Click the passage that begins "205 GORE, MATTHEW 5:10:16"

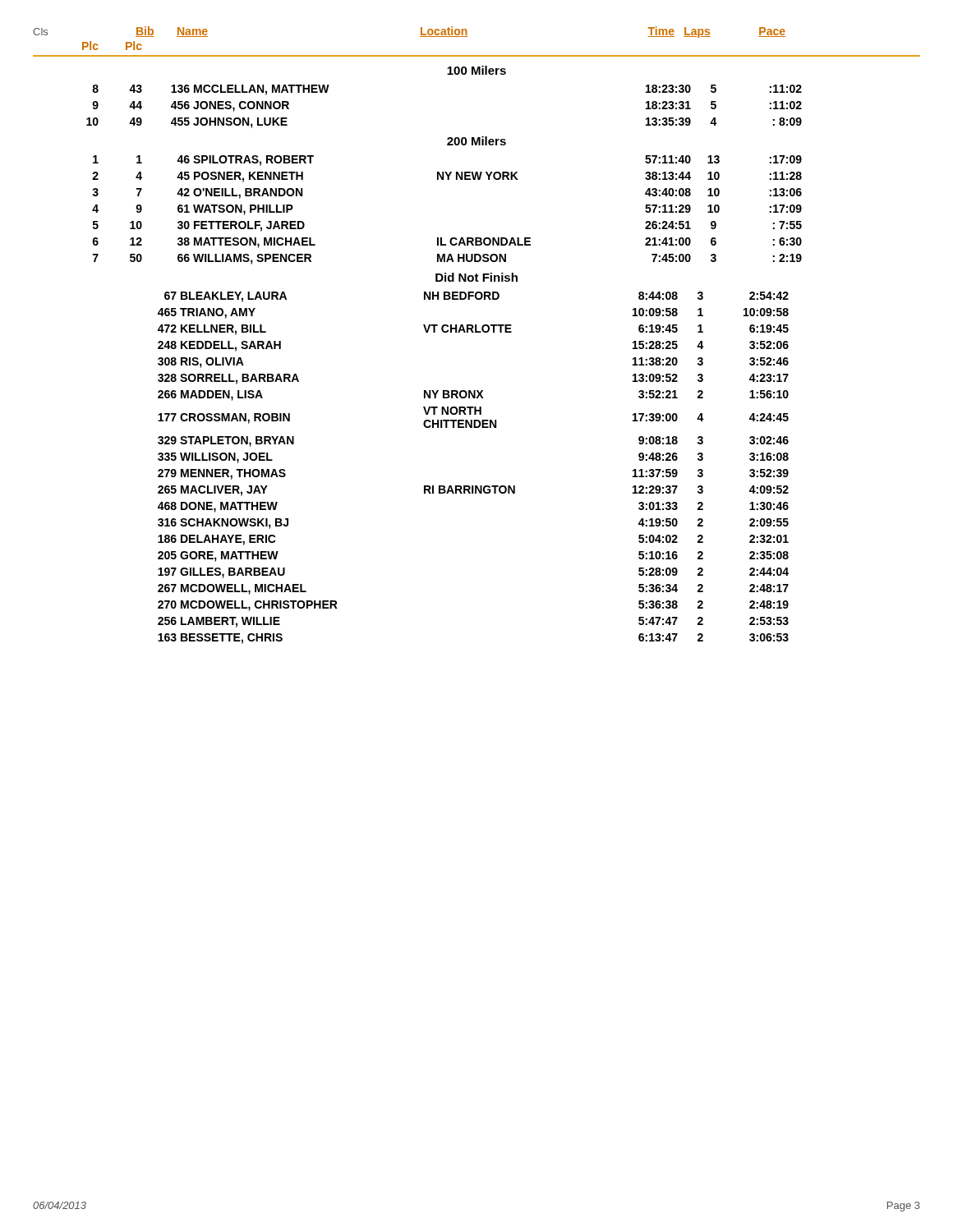click(x=216, y=557)
